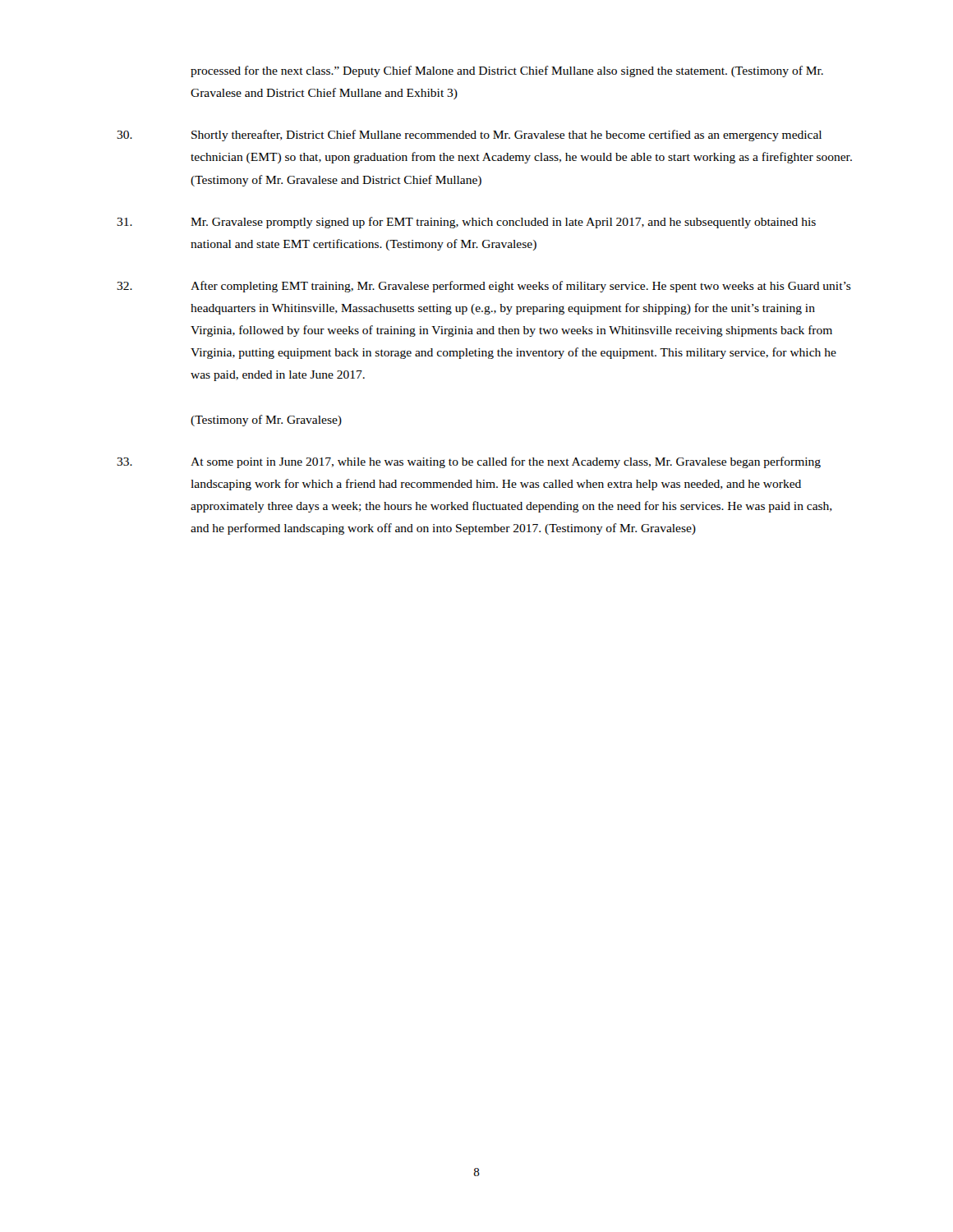The image size is (953, 1232).
Task: Locate the block of text that opens with "31. Mr. Gravalese promptly signed up"
Action: 485,232
